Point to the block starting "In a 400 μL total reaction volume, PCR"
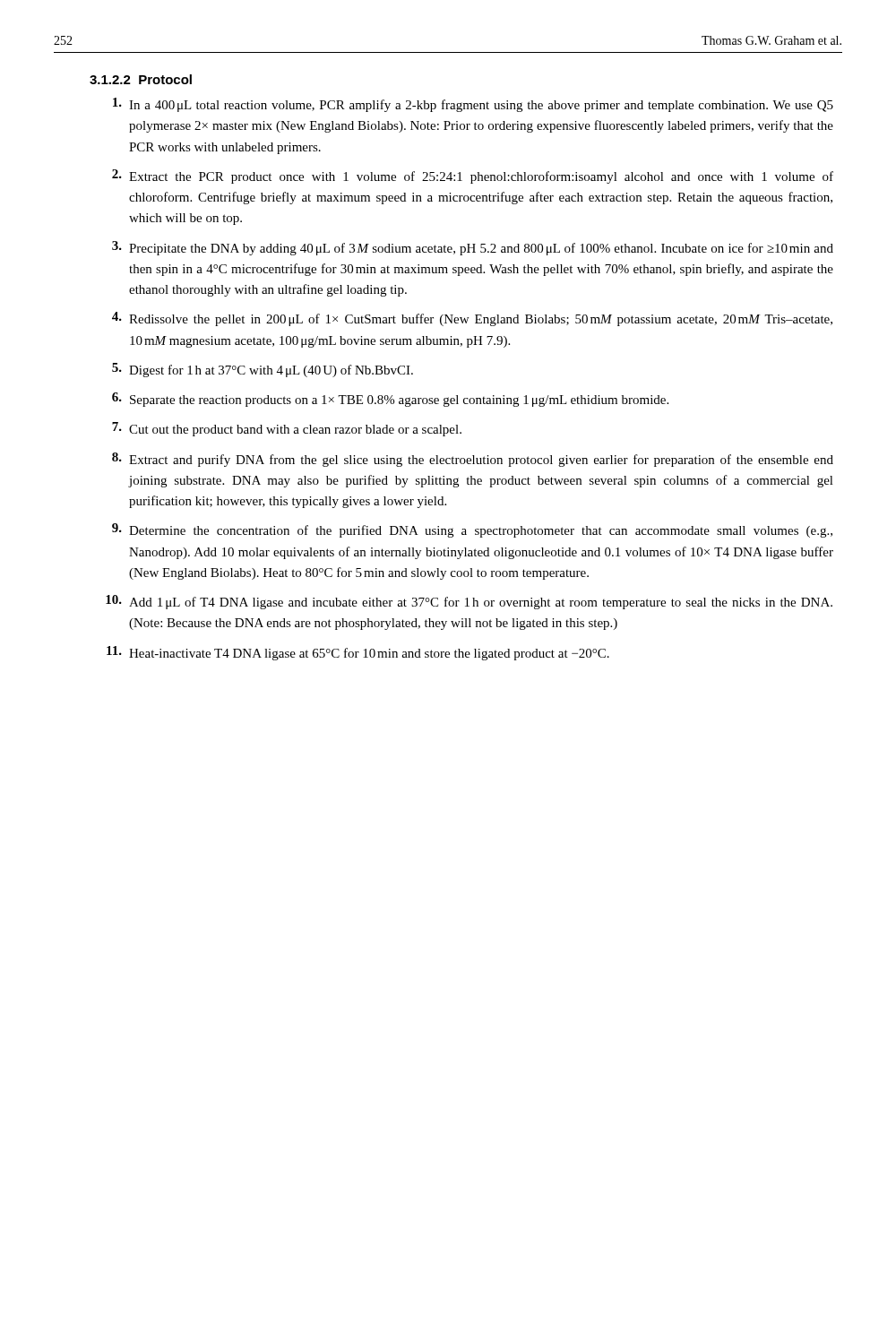The height and width of the screenshot is (1344, 896). (x=461, y=126)
